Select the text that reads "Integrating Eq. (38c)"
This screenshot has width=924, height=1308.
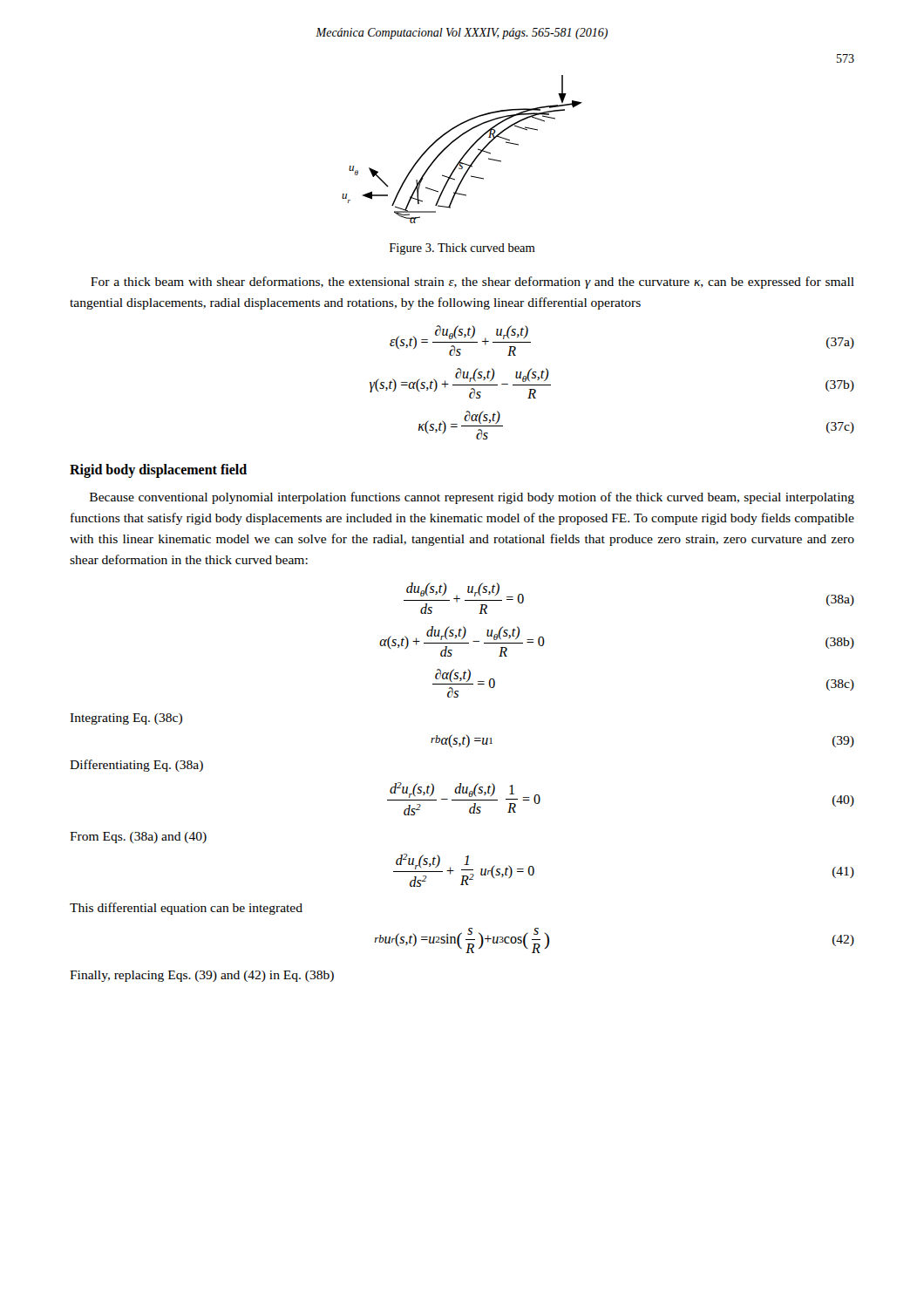click(126, 717)
